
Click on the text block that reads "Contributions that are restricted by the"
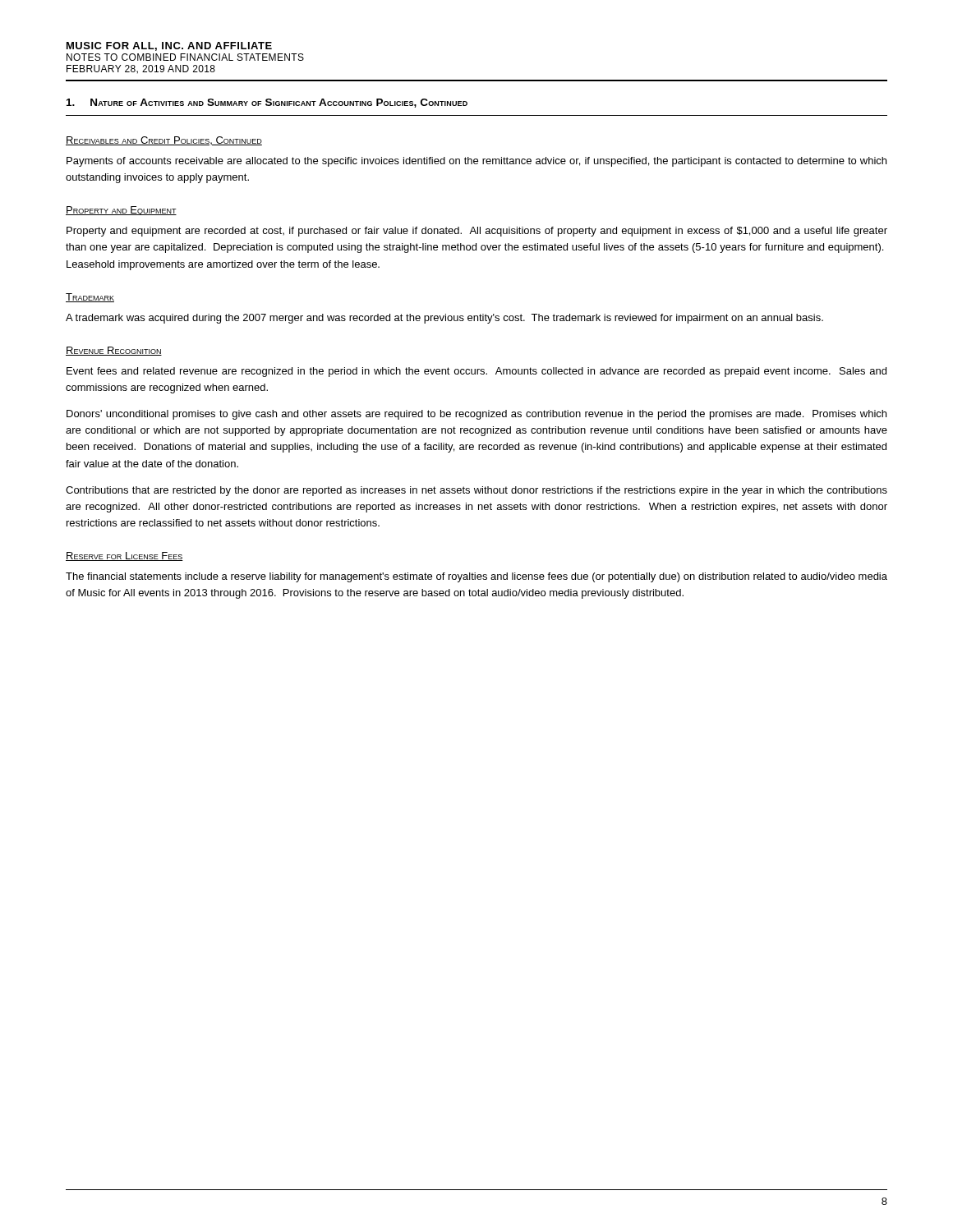pos(476,506)
